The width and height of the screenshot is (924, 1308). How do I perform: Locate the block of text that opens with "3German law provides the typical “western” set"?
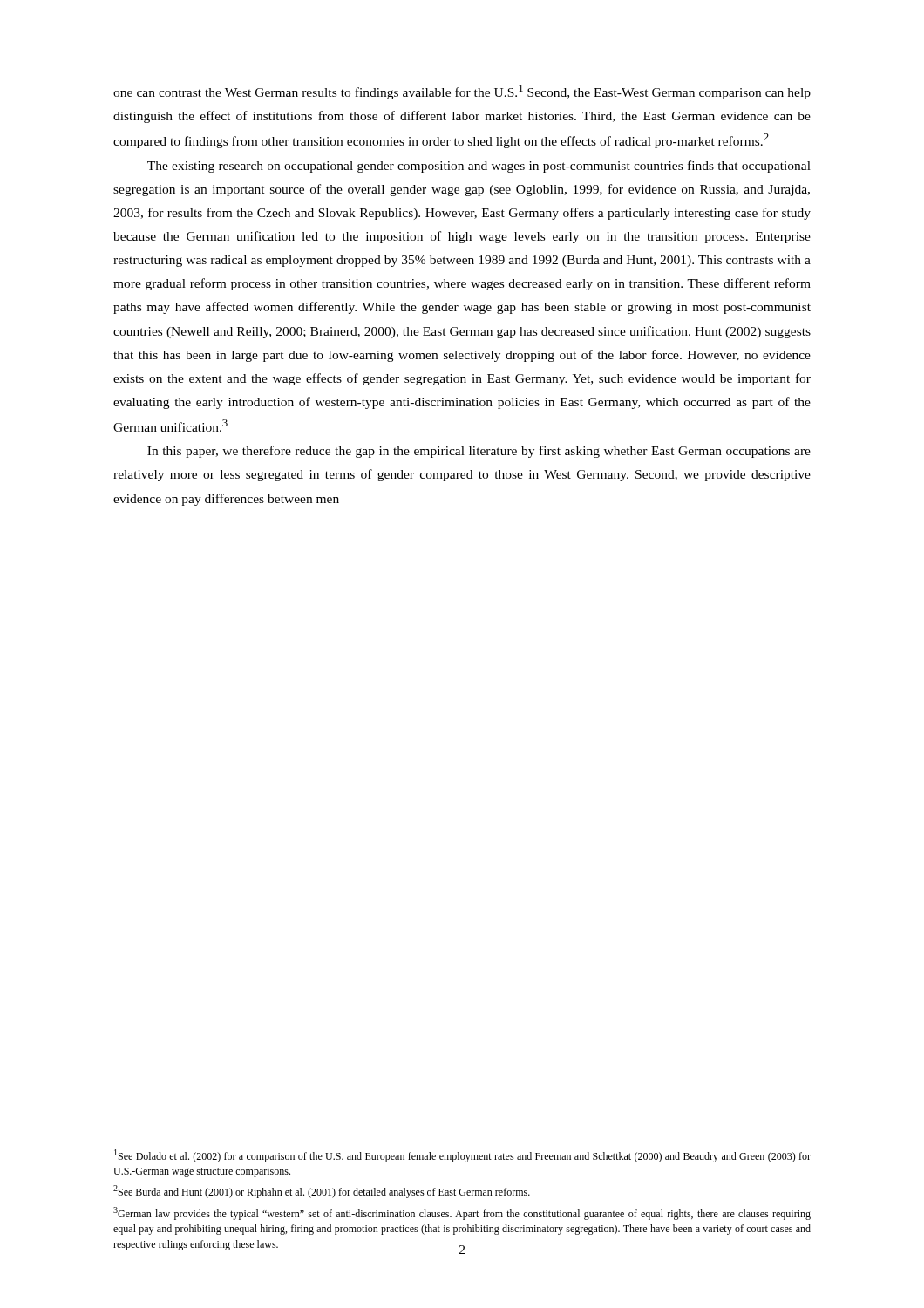pyautogui.click(x=462, y=1227)
